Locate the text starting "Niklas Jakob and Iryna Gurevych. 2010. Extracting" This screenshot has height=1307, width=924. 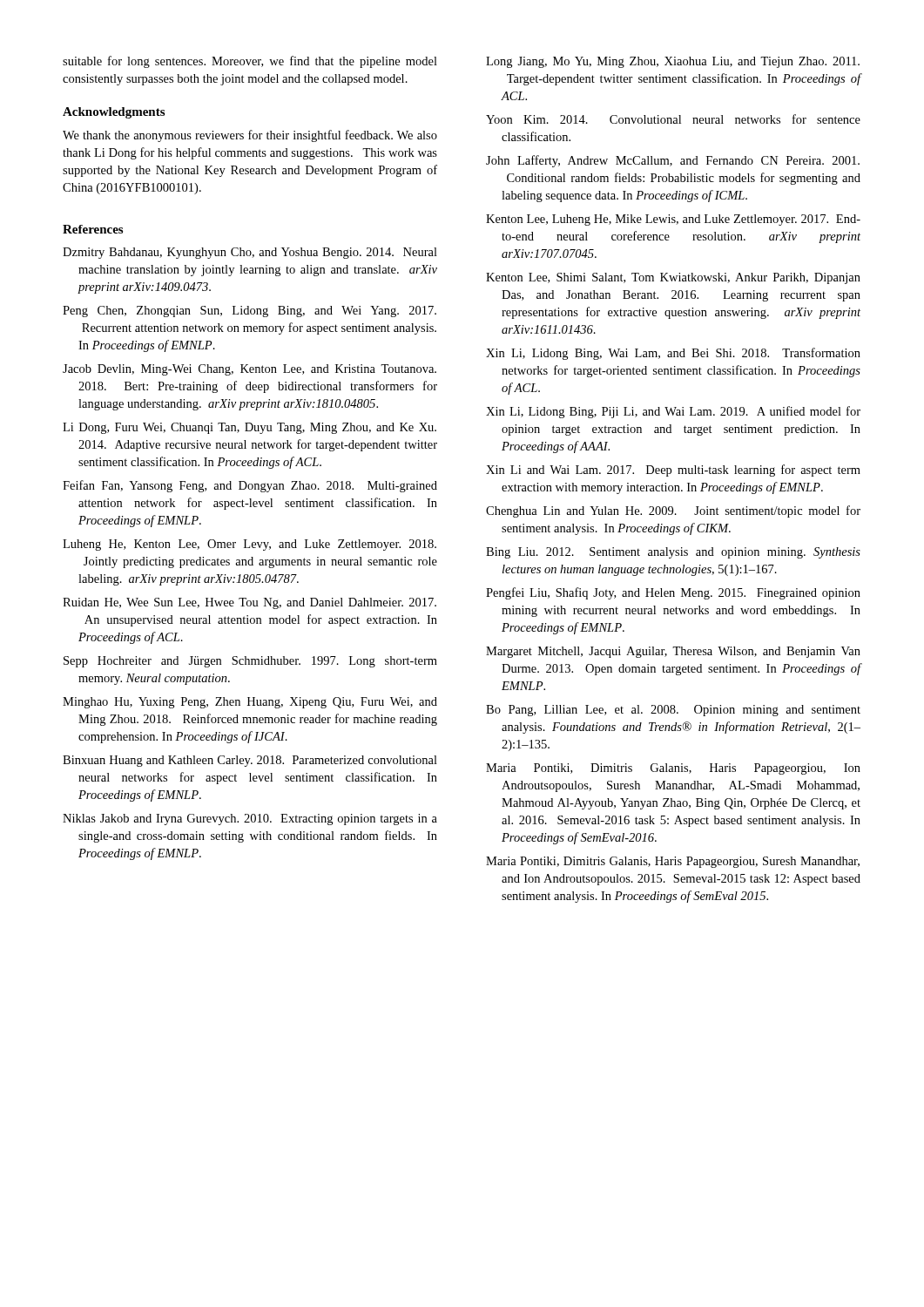250,836
